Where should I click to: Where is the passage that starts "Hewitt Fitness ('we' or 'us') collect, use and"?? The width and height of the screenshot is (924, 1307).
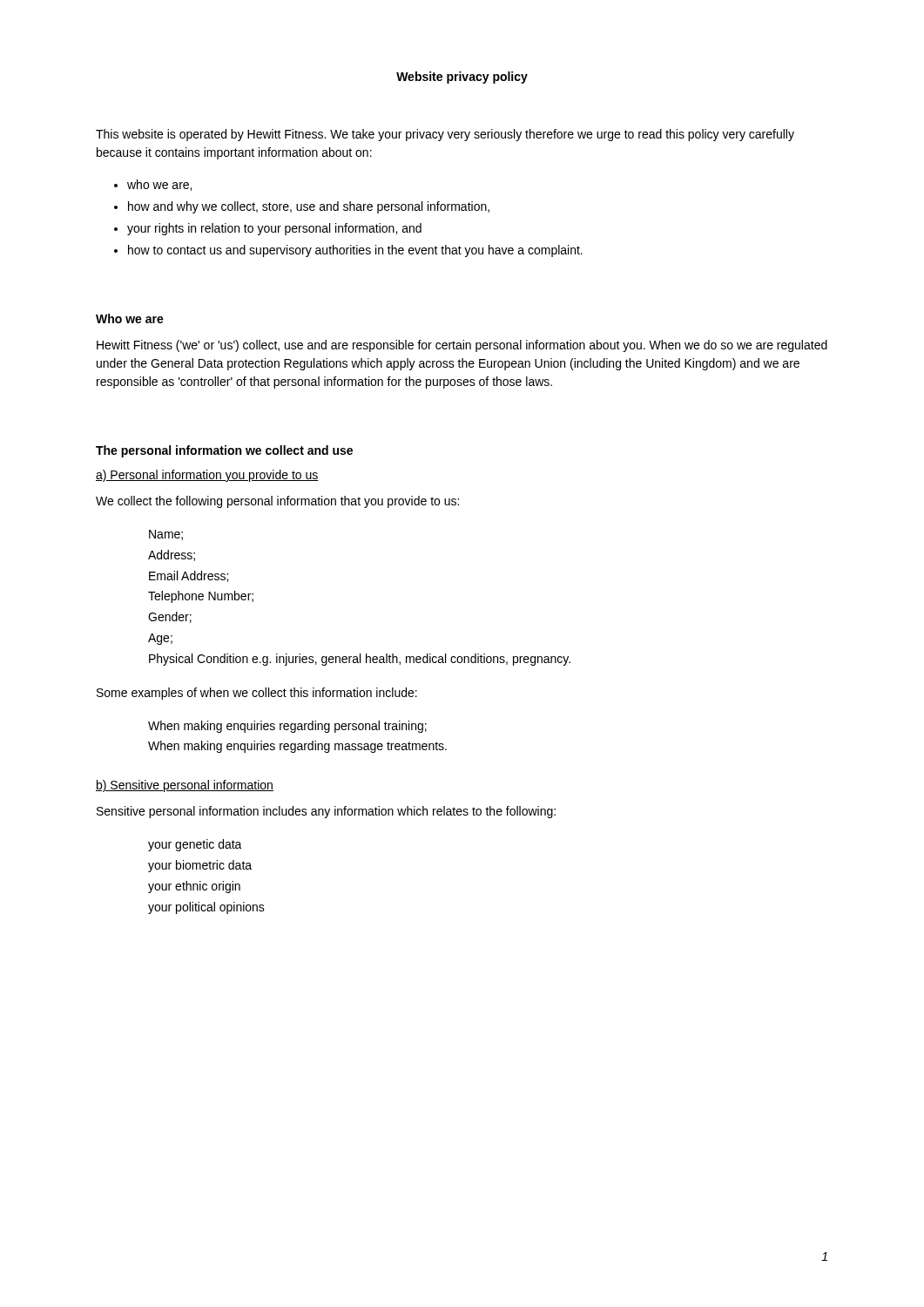462,363
